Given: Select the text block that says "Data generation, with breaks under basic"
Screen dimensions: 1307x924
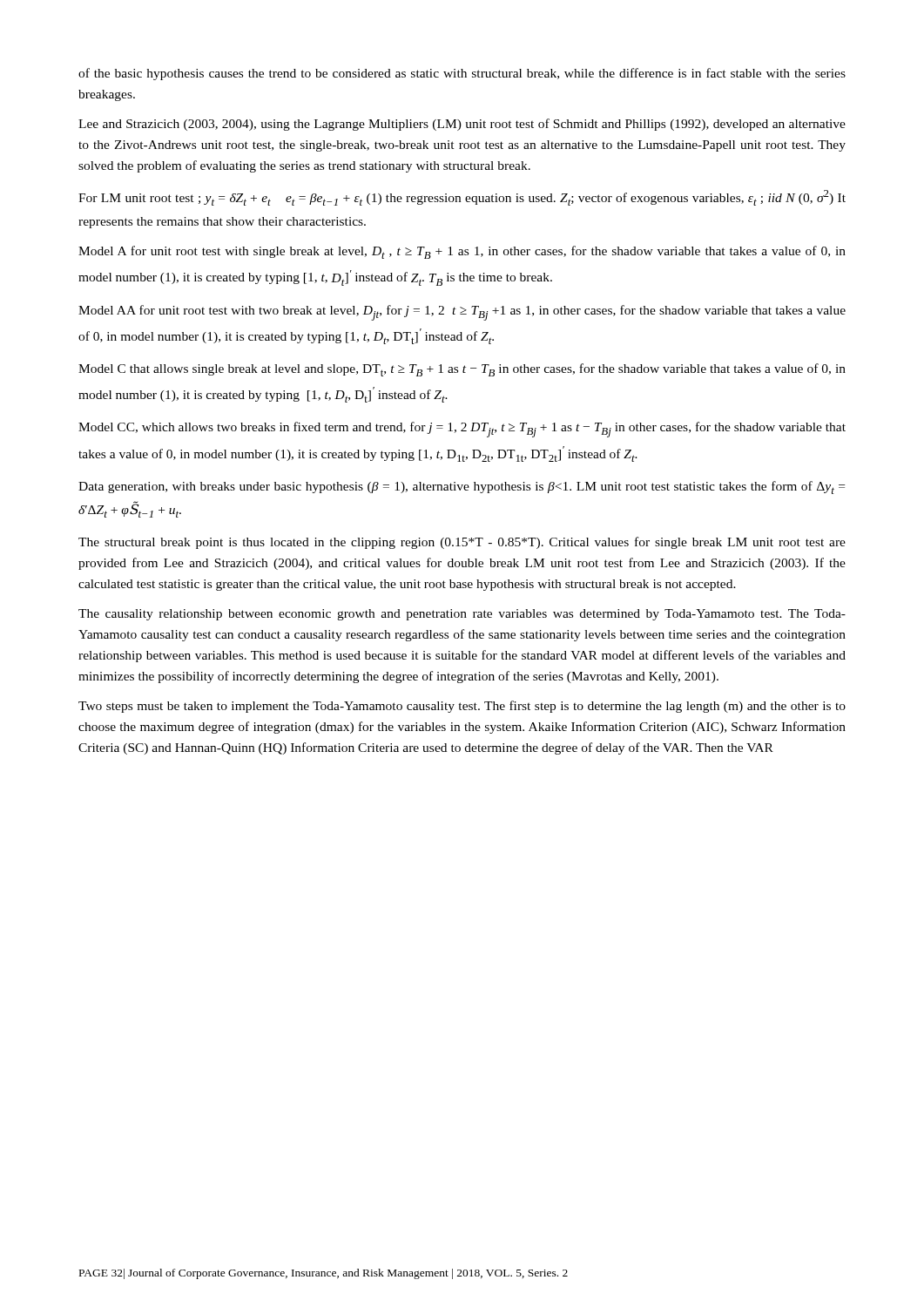Looking at the screenshot, I should 462,499.
